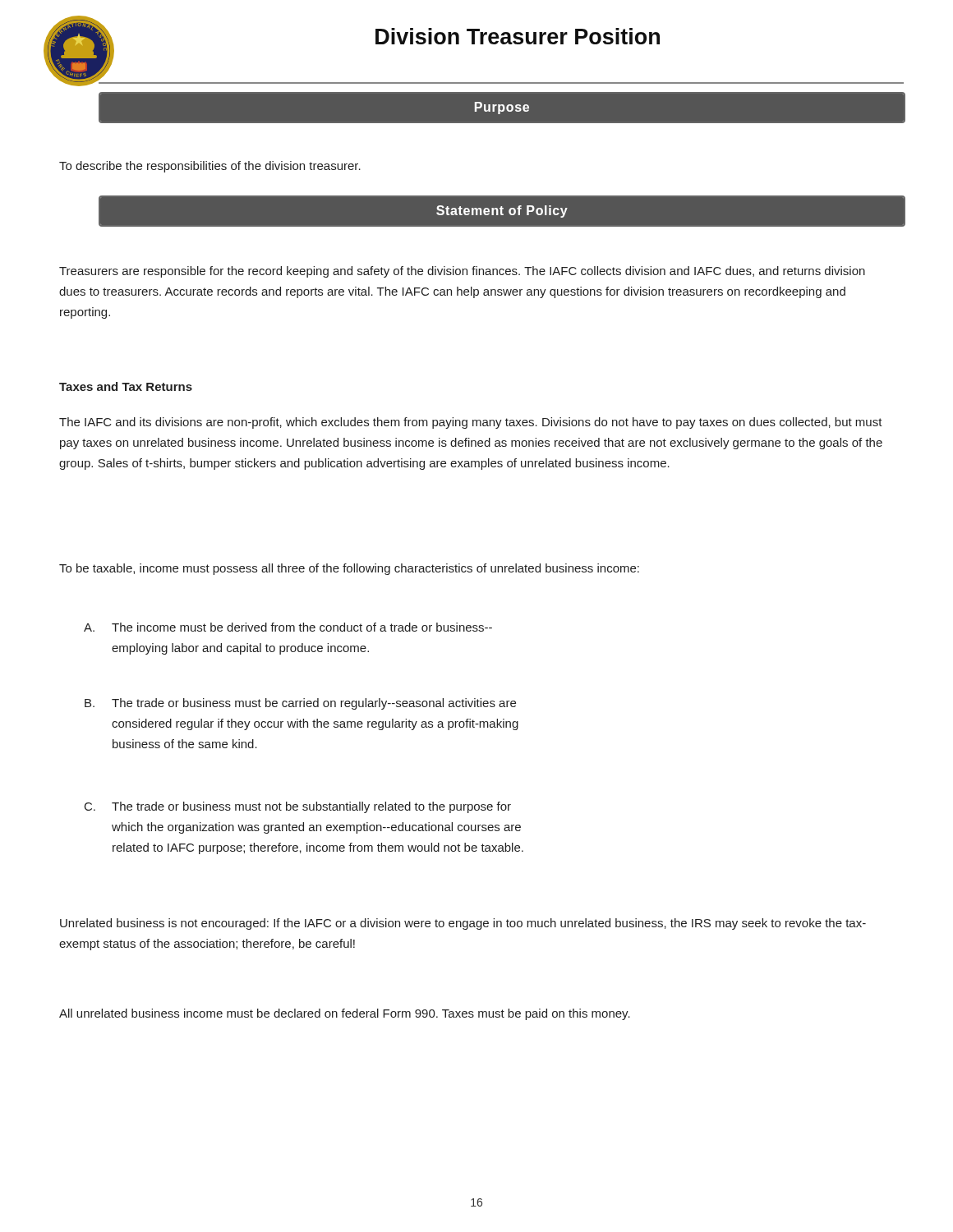Navigate to the text block starting "Treasurers are responsible for the record keeping"
Viewport: 953px width, 1232px height.
[462, 291]
